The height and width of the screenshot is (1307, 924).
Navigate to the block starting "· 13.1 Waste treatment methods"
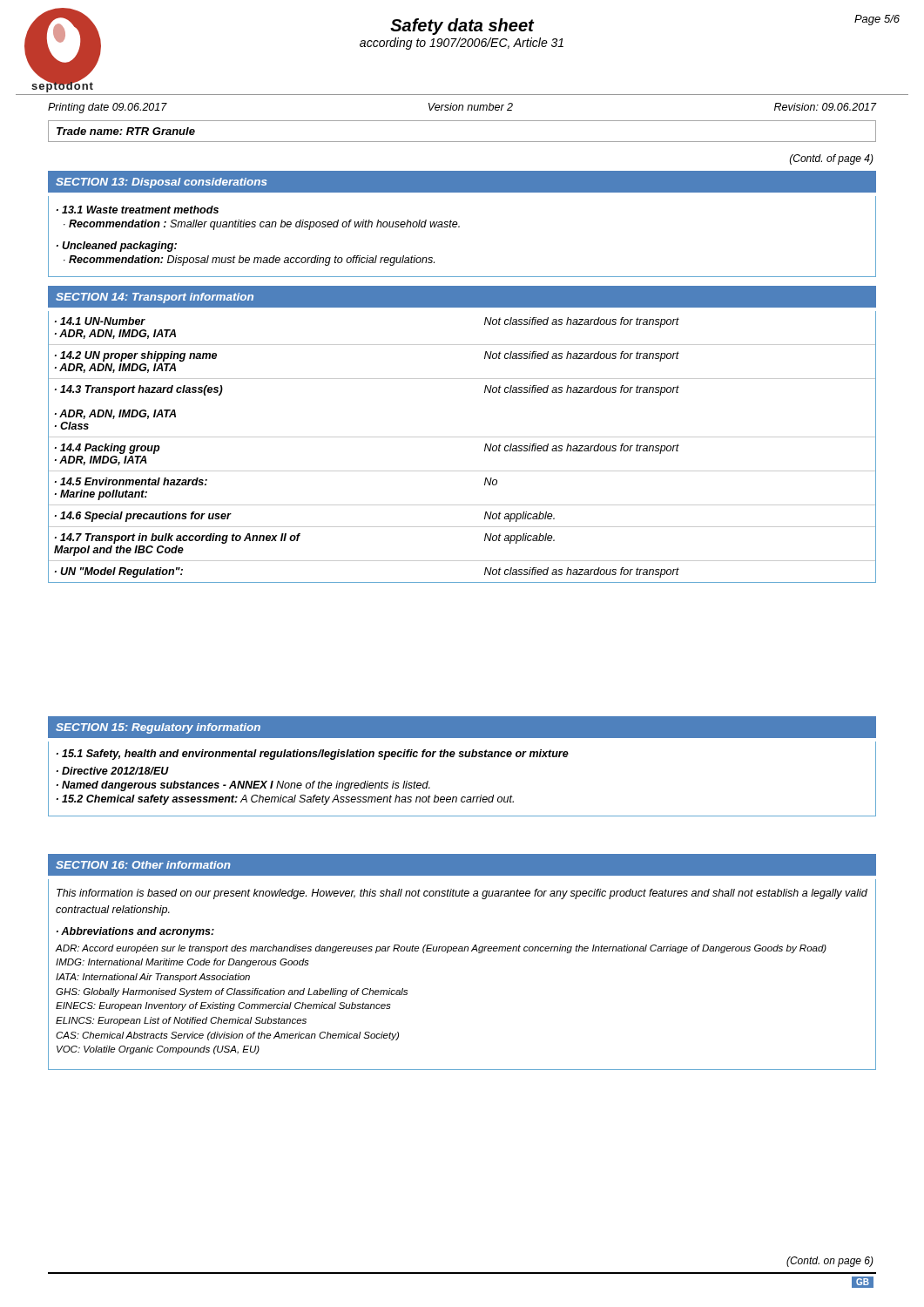tap(137, 210)
